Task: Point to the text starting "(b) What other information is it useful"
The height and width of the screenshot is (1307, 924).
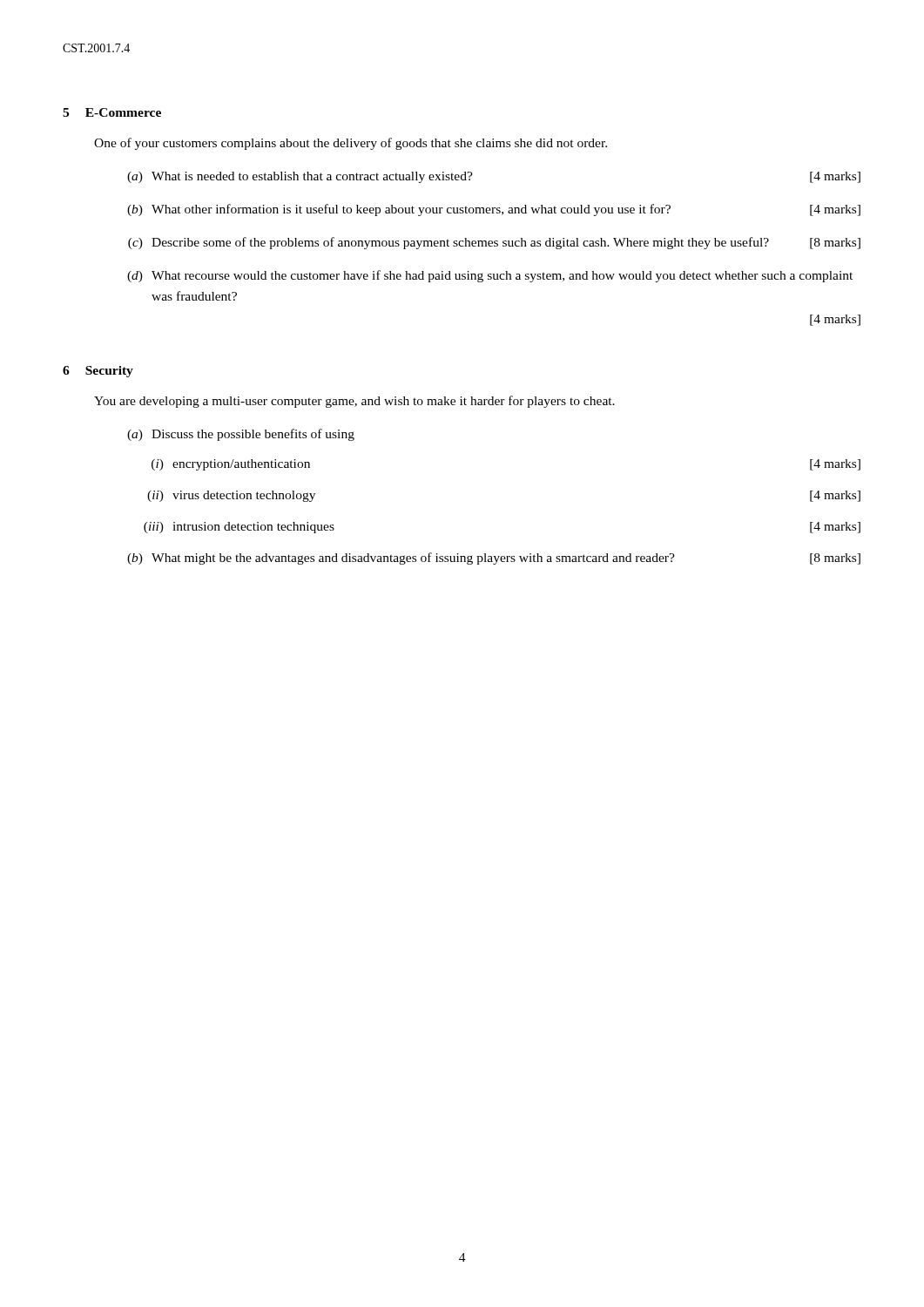Action: pos(478,209)
